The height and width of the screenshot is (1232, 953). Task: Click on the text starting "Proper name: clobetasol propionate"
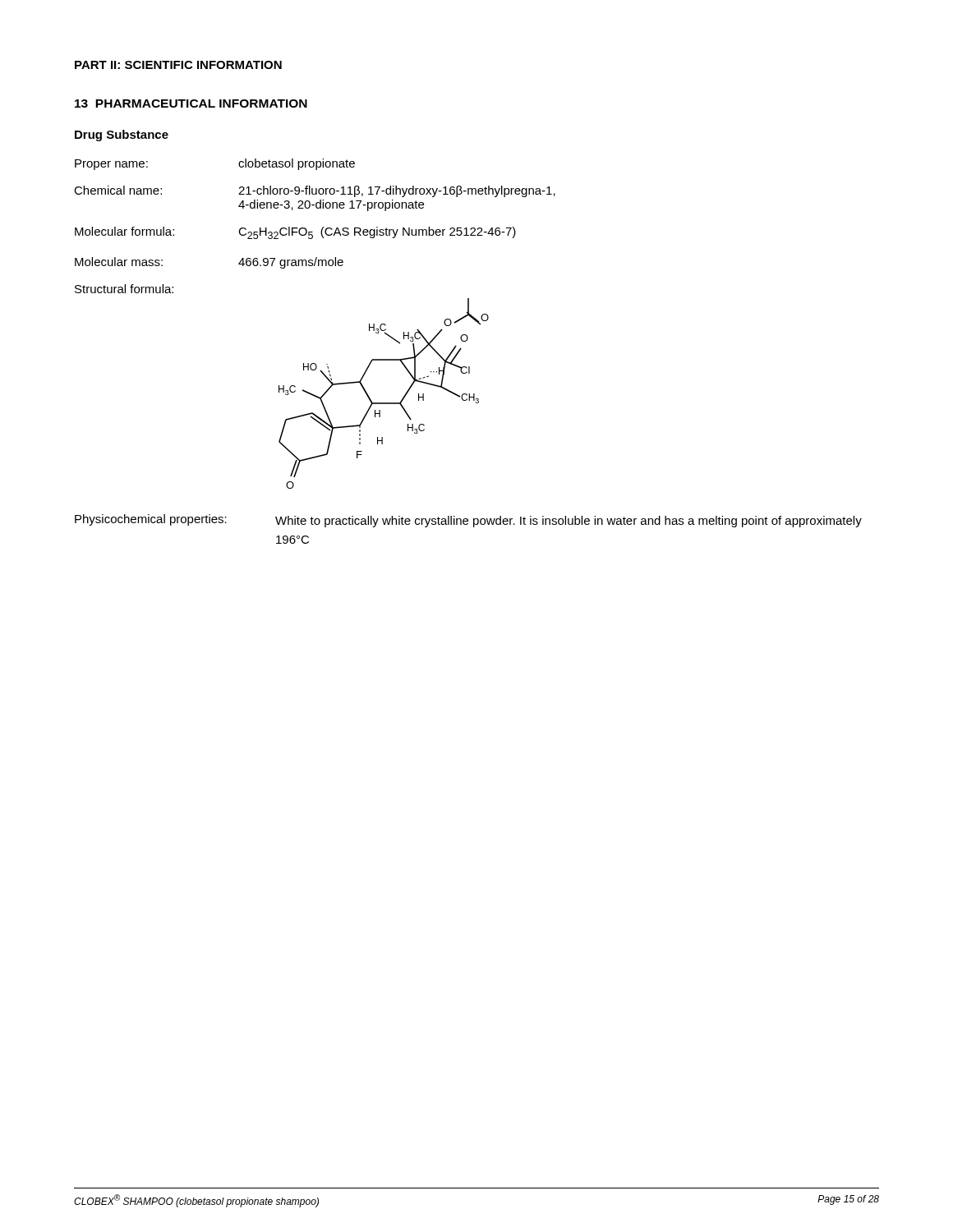[109, 164]
